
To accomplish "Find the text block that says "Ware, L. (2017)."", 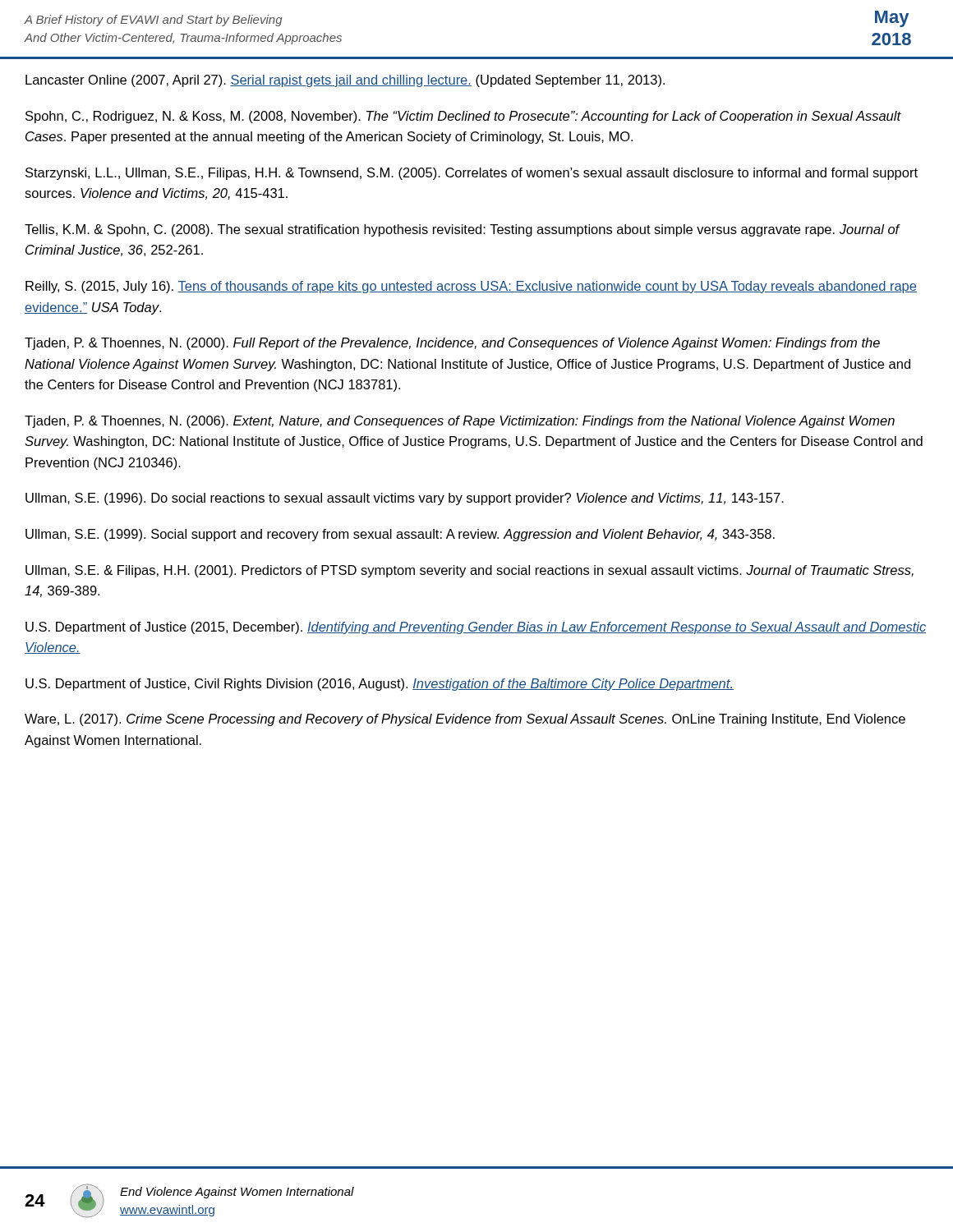I will click(465, 729).
